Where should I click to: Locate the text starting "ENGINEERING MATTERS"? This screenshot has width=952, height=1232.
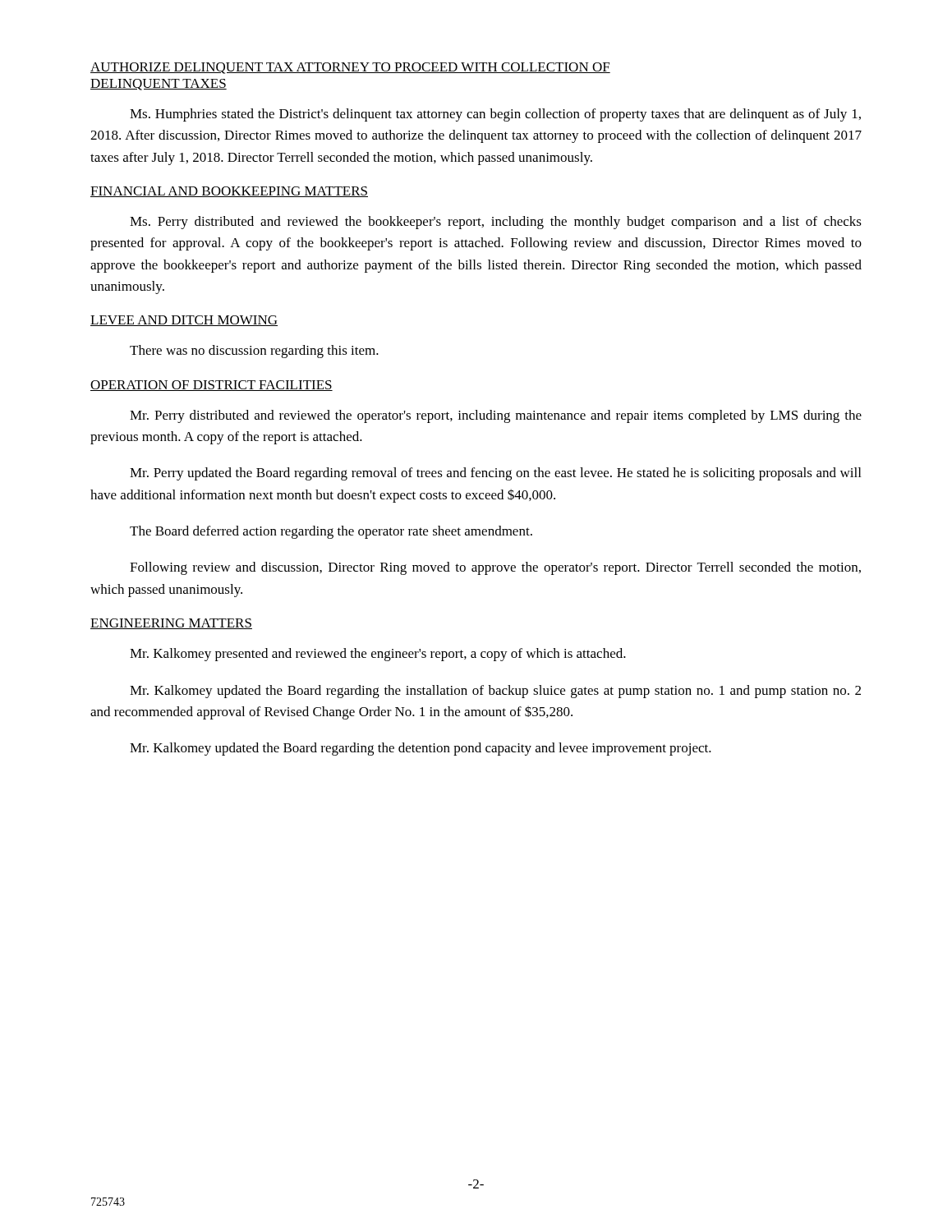pyautogui.click(x=171, y=623)
